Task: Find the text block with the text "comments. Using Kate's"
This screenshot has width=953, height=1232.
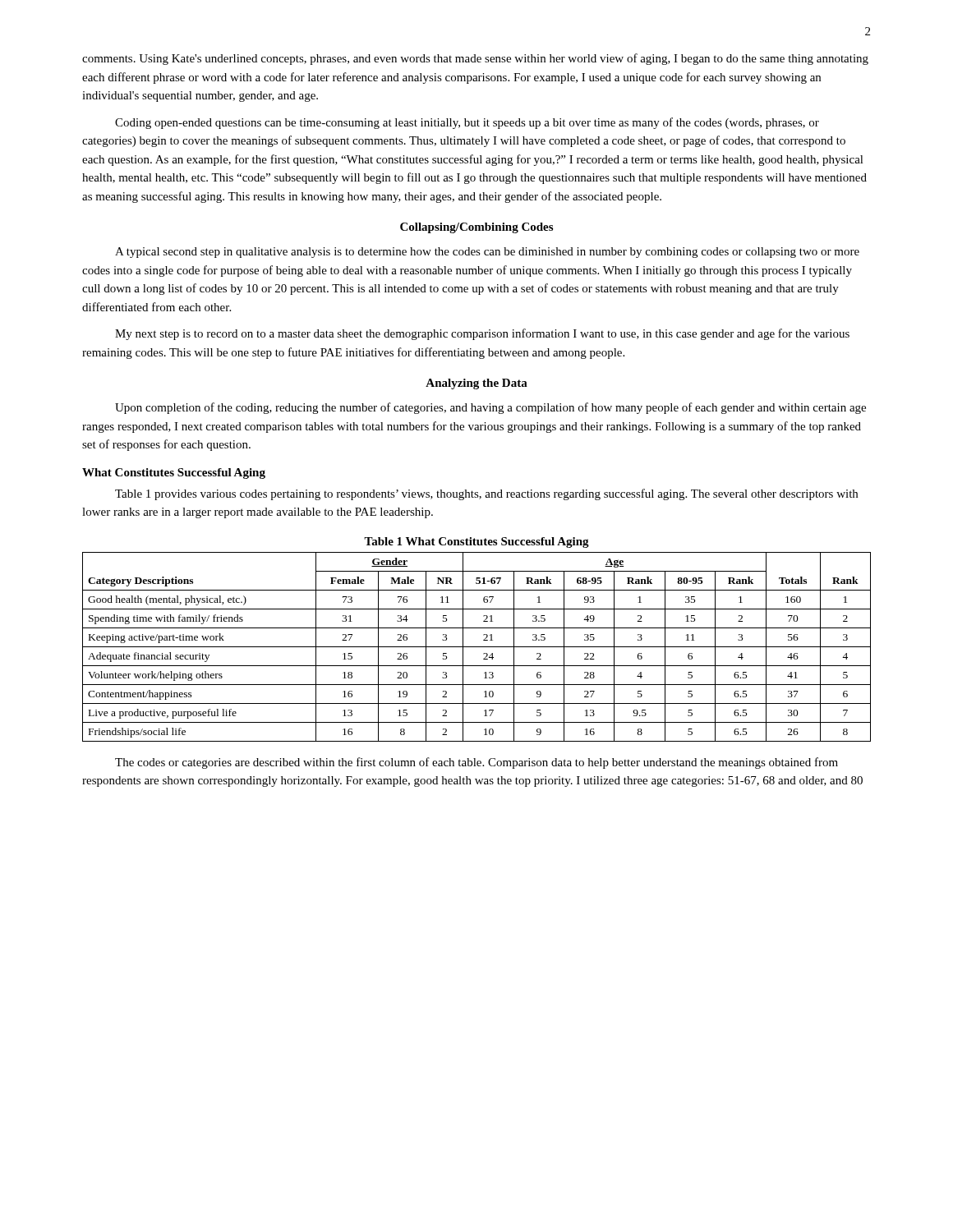Action: [475, 77]
